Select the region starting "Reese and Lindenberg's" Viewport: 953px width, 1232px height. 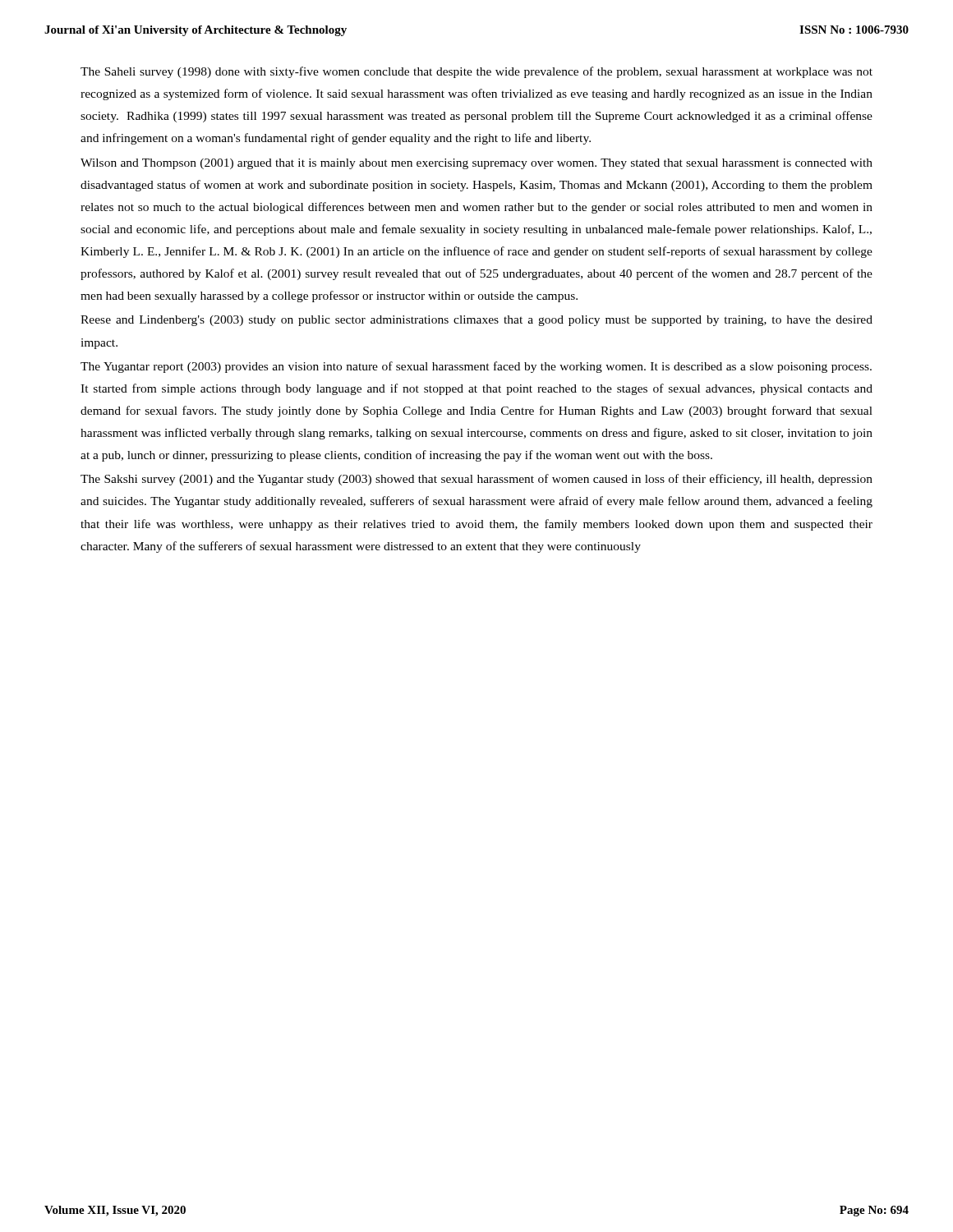click(476, 331)
